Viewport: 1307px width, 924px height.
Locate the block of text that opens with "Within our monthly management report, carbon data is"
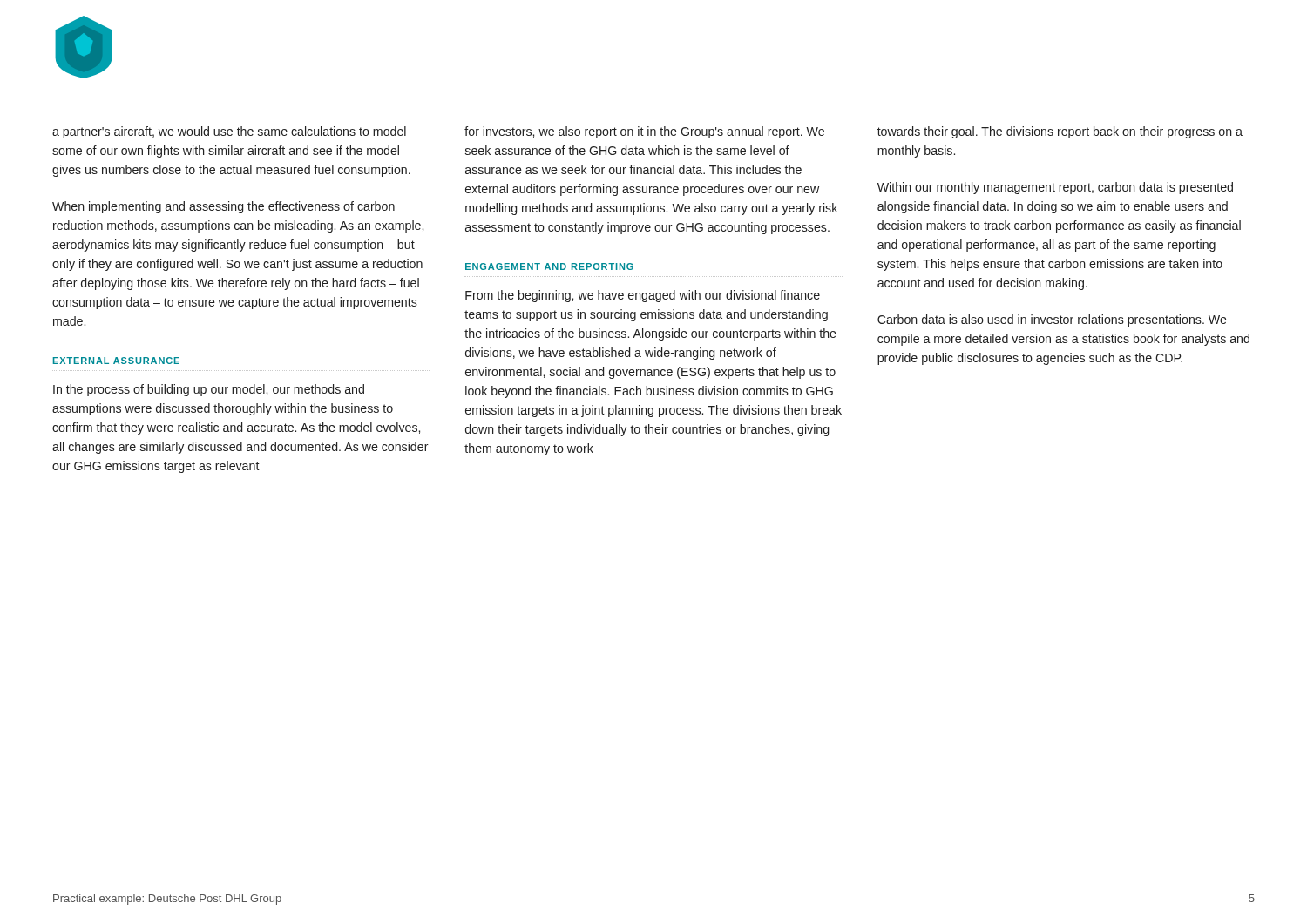pos(1059,235)
